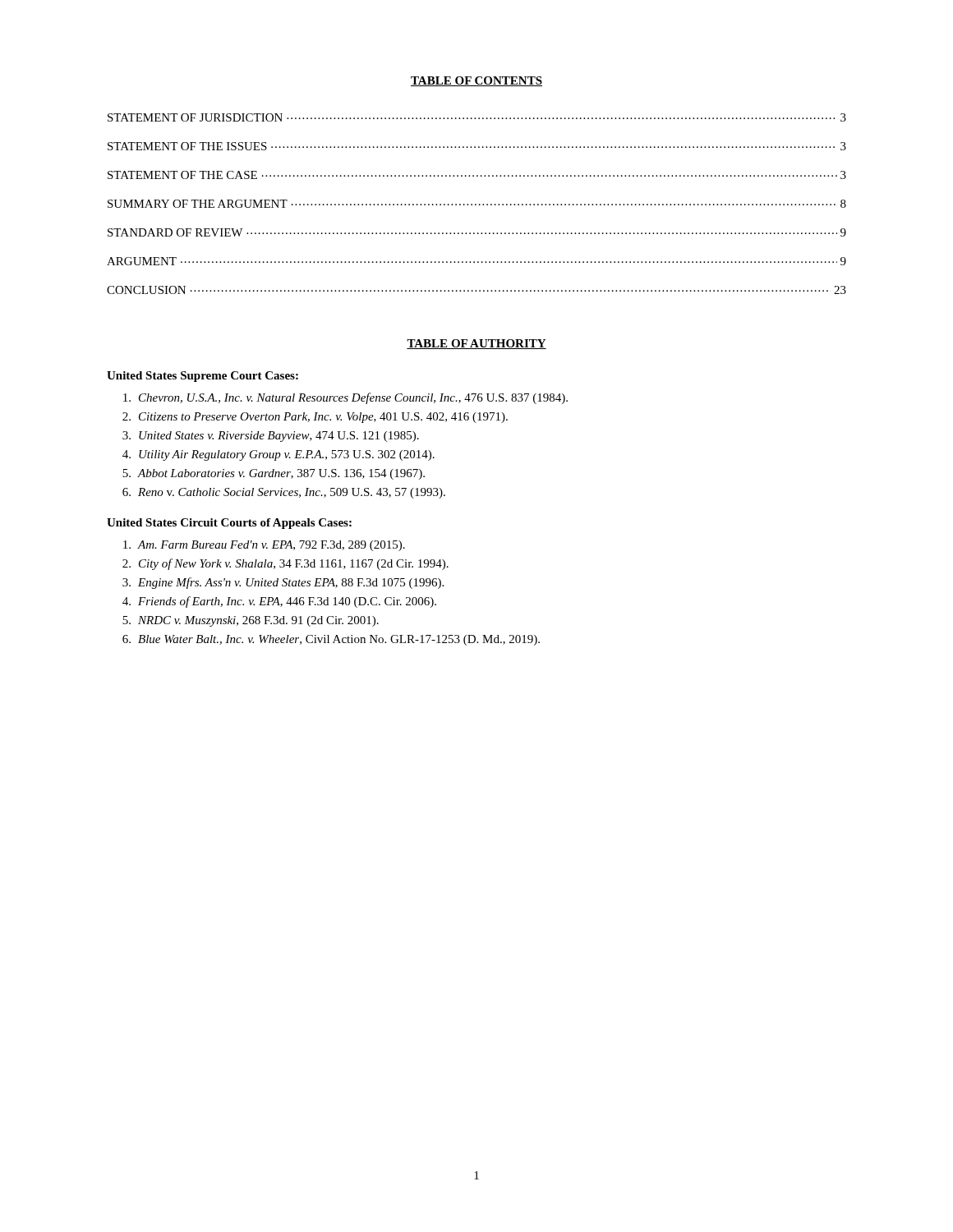Locate the passage starting "TABLE OF AUTHORITY"

click(x=476, y=343)
